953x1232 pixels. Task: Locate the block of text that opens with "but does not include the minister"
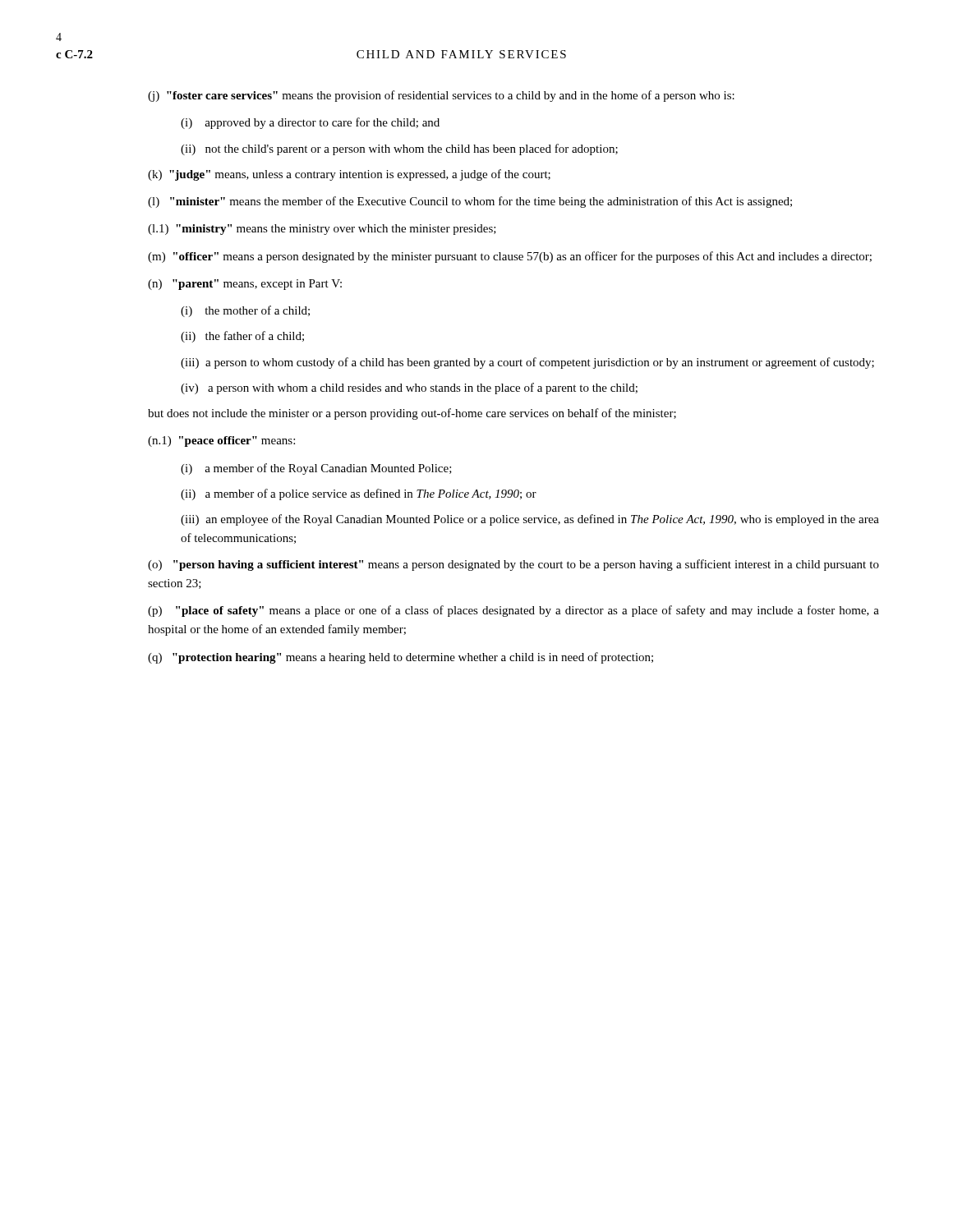[412, 413]
